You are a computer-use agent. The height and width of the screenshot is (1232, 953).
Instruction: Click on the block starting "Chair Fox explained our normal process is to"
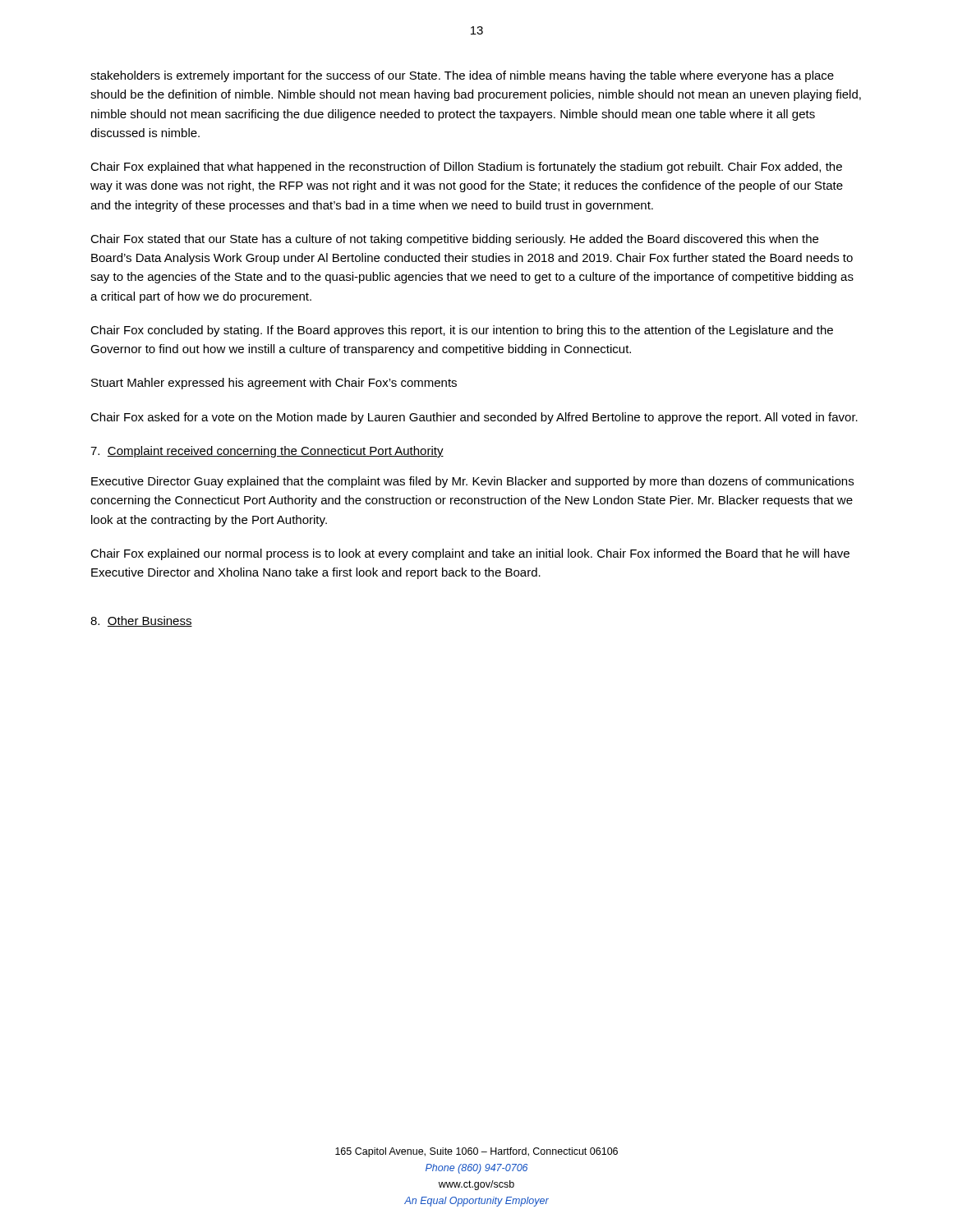tap(470, 563)
